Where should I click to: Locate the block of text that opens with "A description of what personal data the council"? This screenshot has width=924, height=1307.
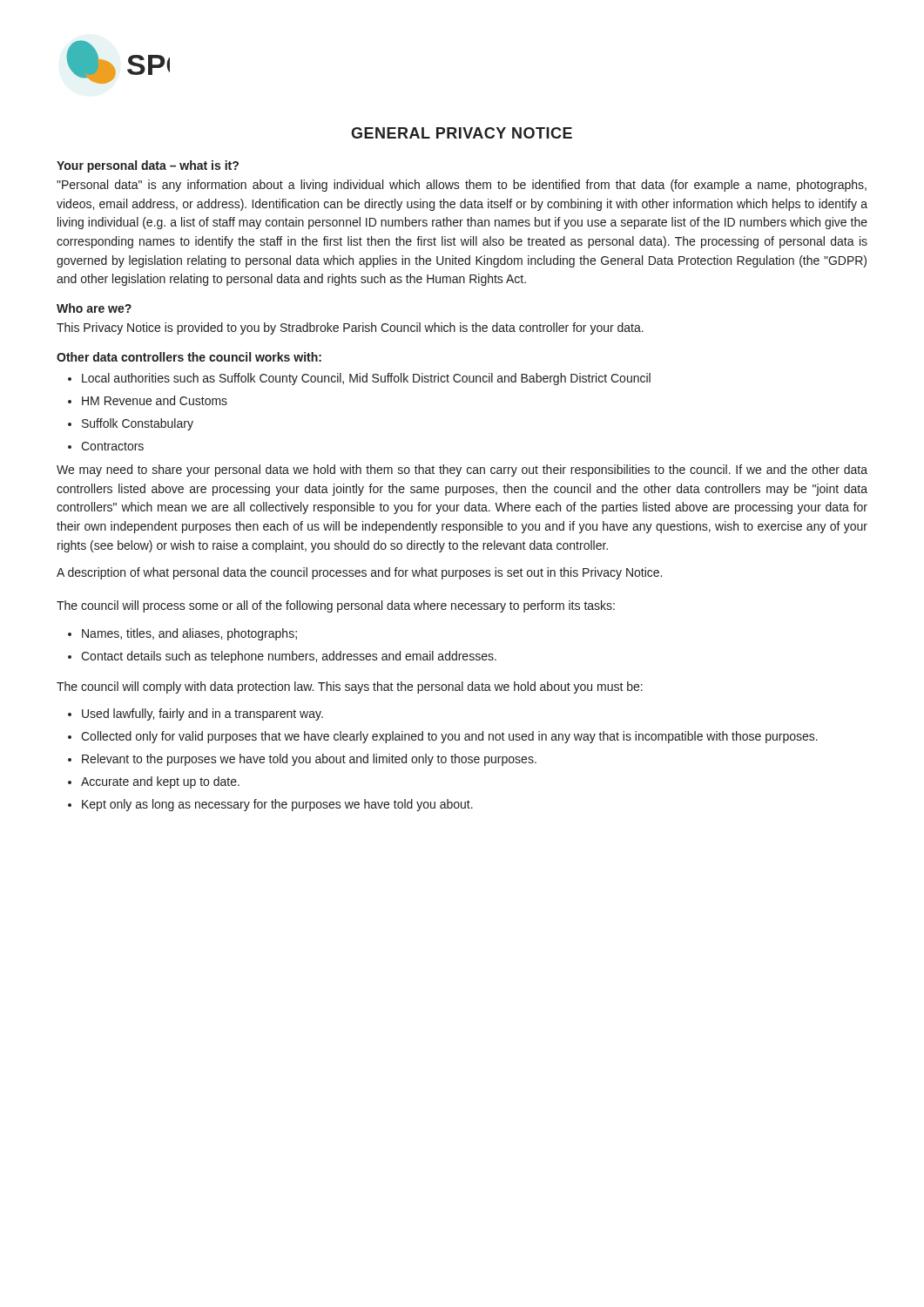[360, 573]
